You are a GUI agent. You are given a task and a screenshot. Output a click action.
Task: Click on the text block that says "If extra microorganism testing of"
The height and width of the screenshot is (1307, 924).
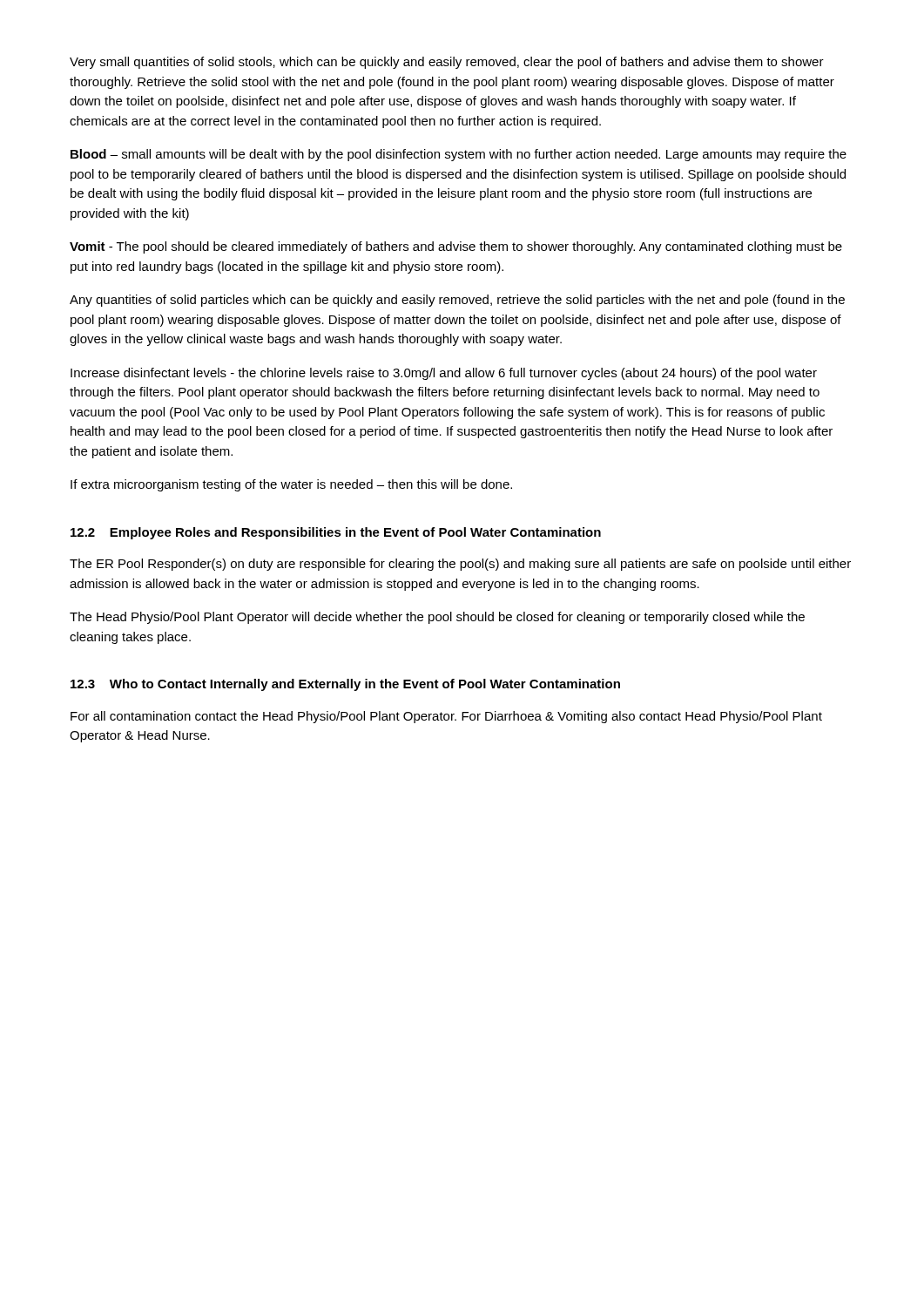click(462, 485)
